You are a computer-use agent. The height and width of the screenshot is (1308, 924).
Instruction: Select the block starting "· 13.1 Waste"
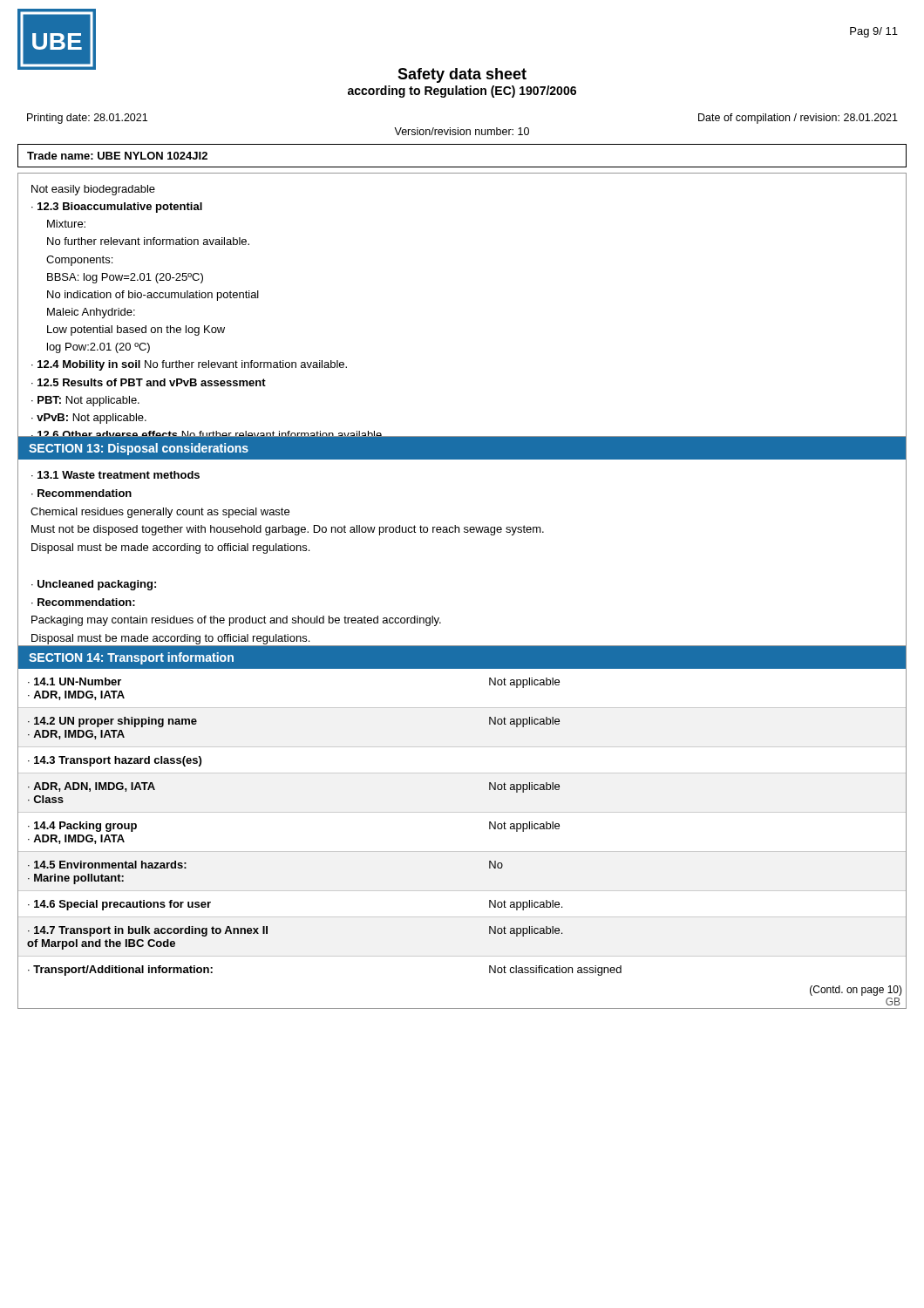pyautogui.click(x=288, y=556)
